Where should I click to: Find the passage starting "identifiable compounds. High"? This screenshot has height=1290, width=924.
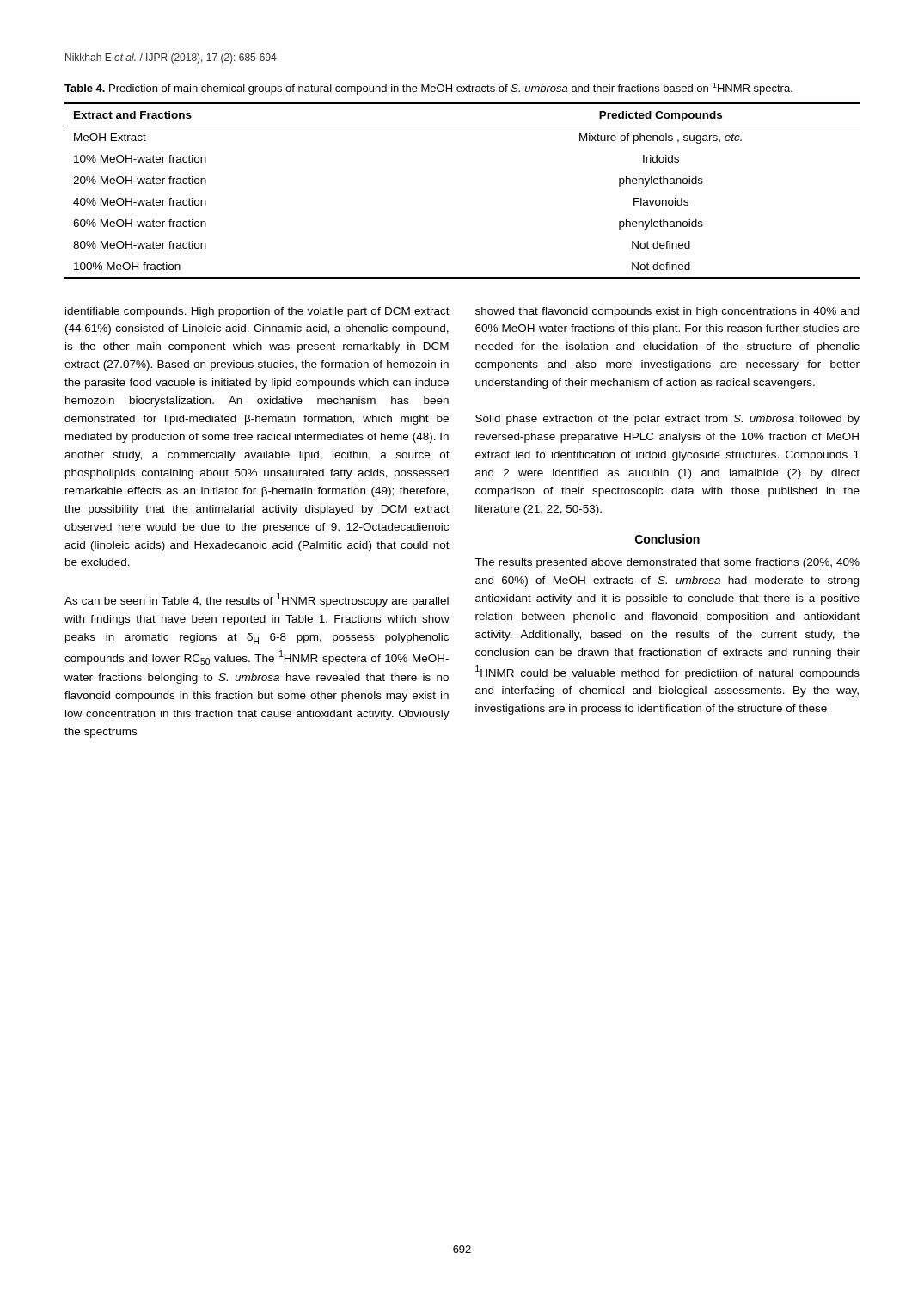257,436
